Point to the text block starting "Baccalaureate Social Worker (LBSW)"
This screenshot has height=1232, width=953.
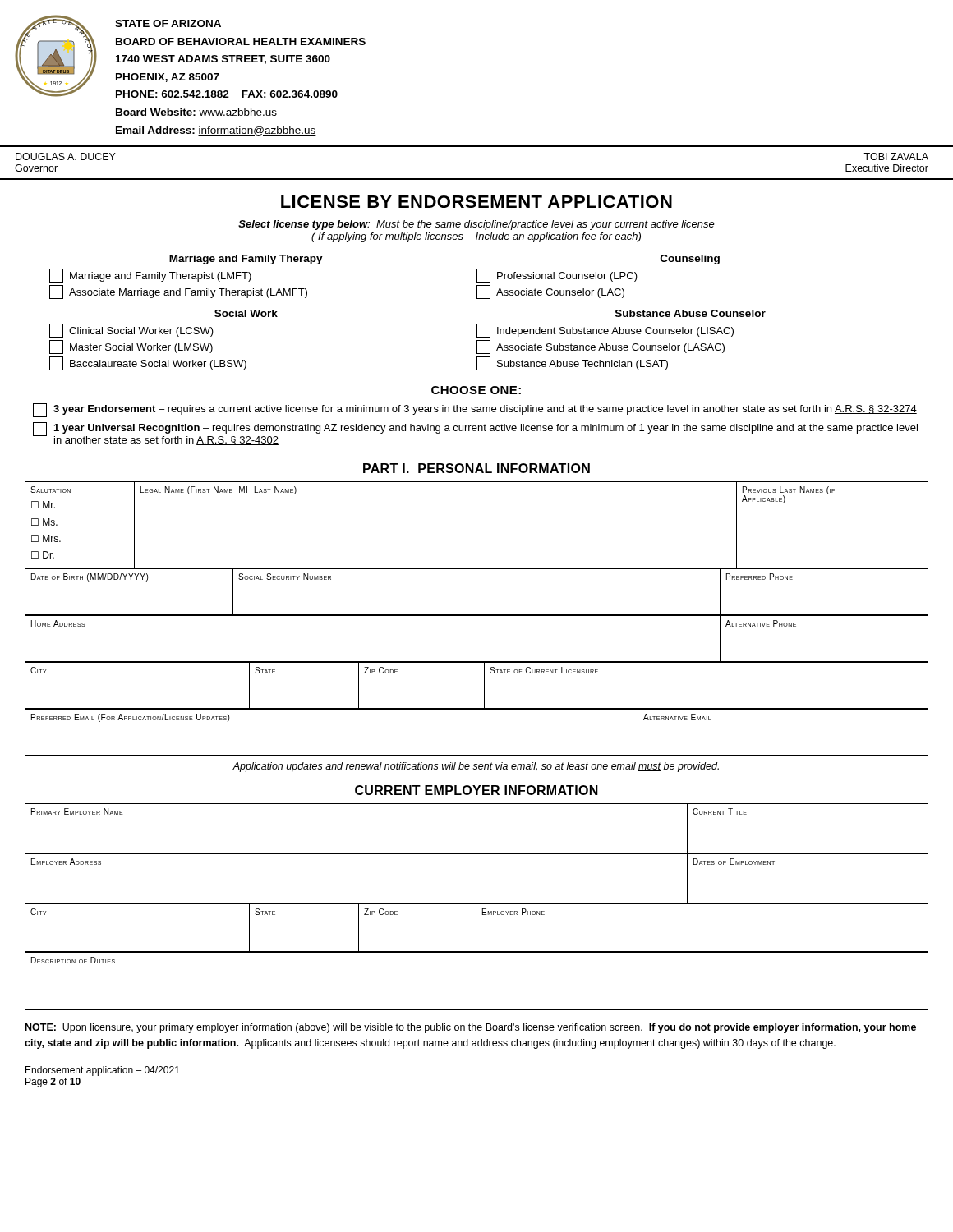click(148, 364)
